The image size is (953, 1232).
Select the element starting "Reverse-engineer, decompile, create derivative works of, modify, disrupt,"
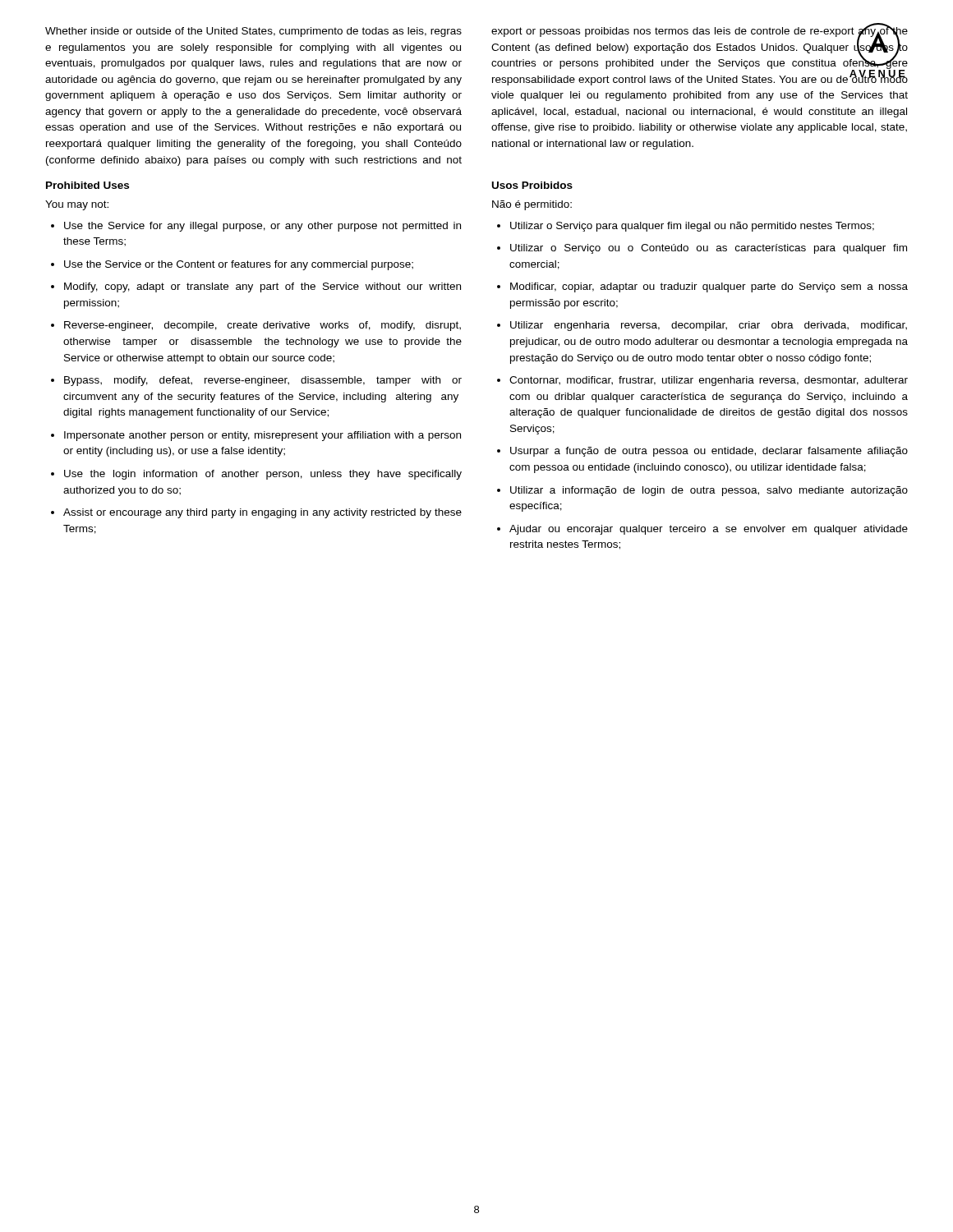(x=263, y=341)
